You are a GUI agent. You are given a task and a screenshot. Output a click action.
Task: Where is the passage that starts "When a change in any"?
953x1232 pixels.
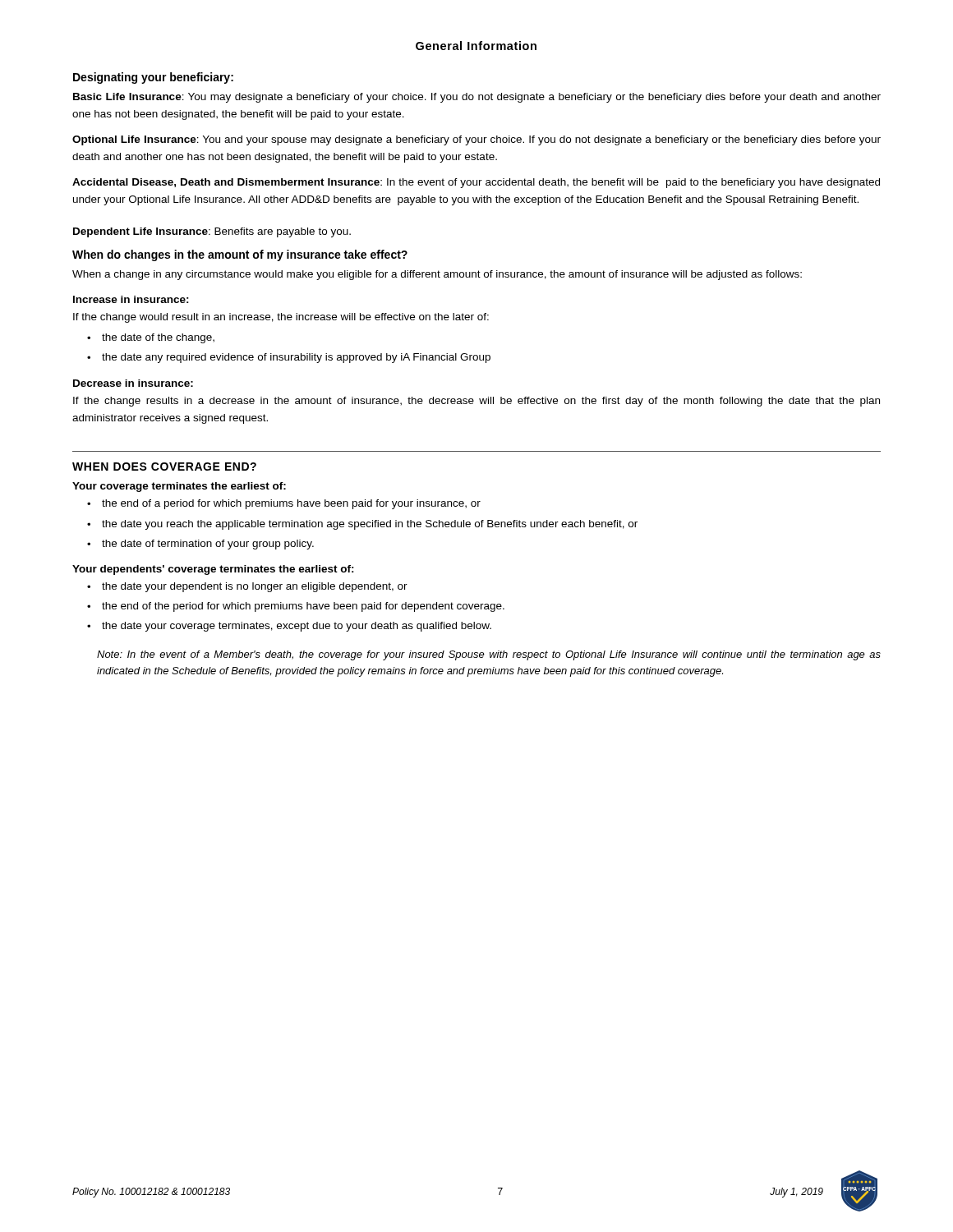[x=437, y=274]
